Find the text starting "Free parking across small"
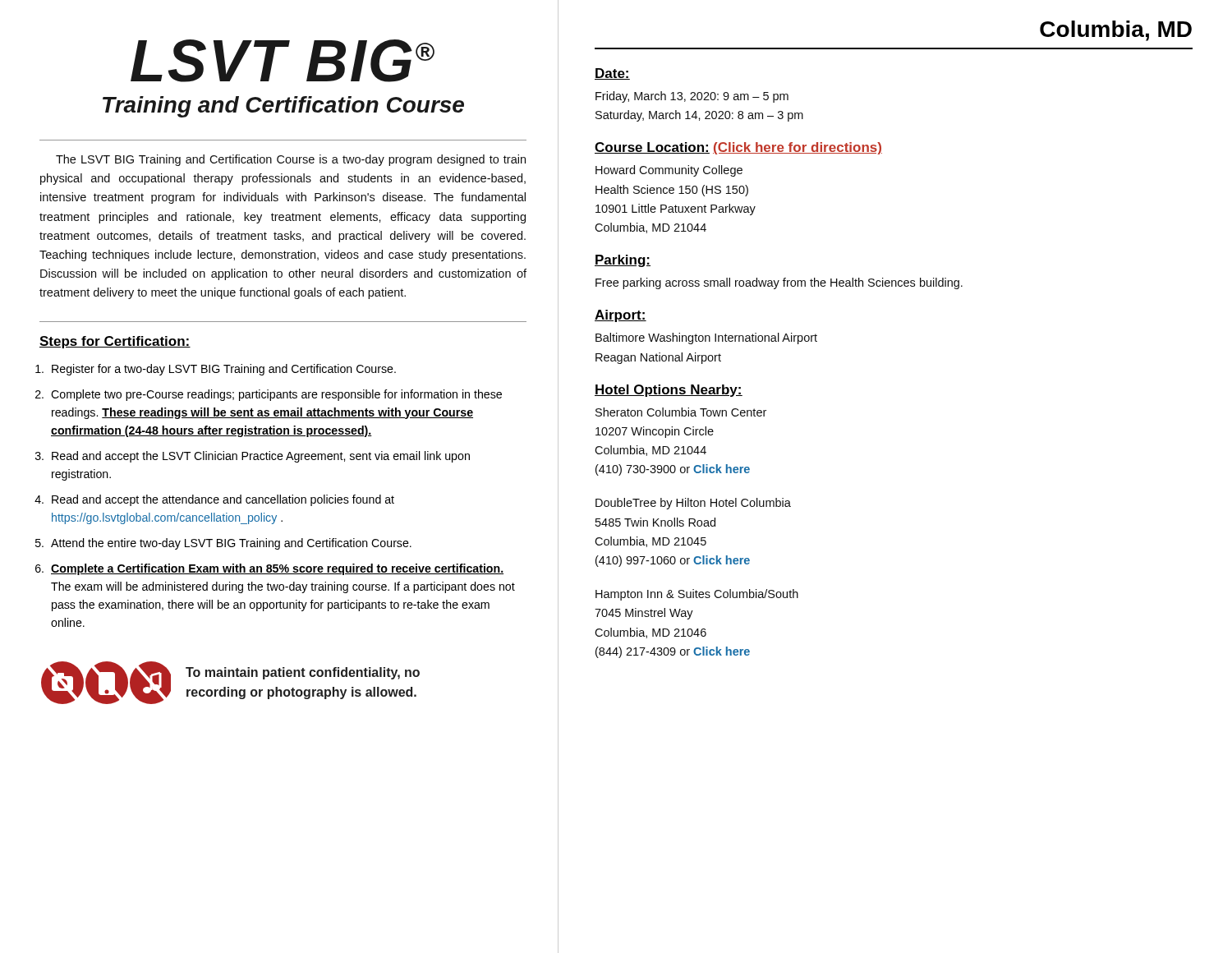 point(779,283)
